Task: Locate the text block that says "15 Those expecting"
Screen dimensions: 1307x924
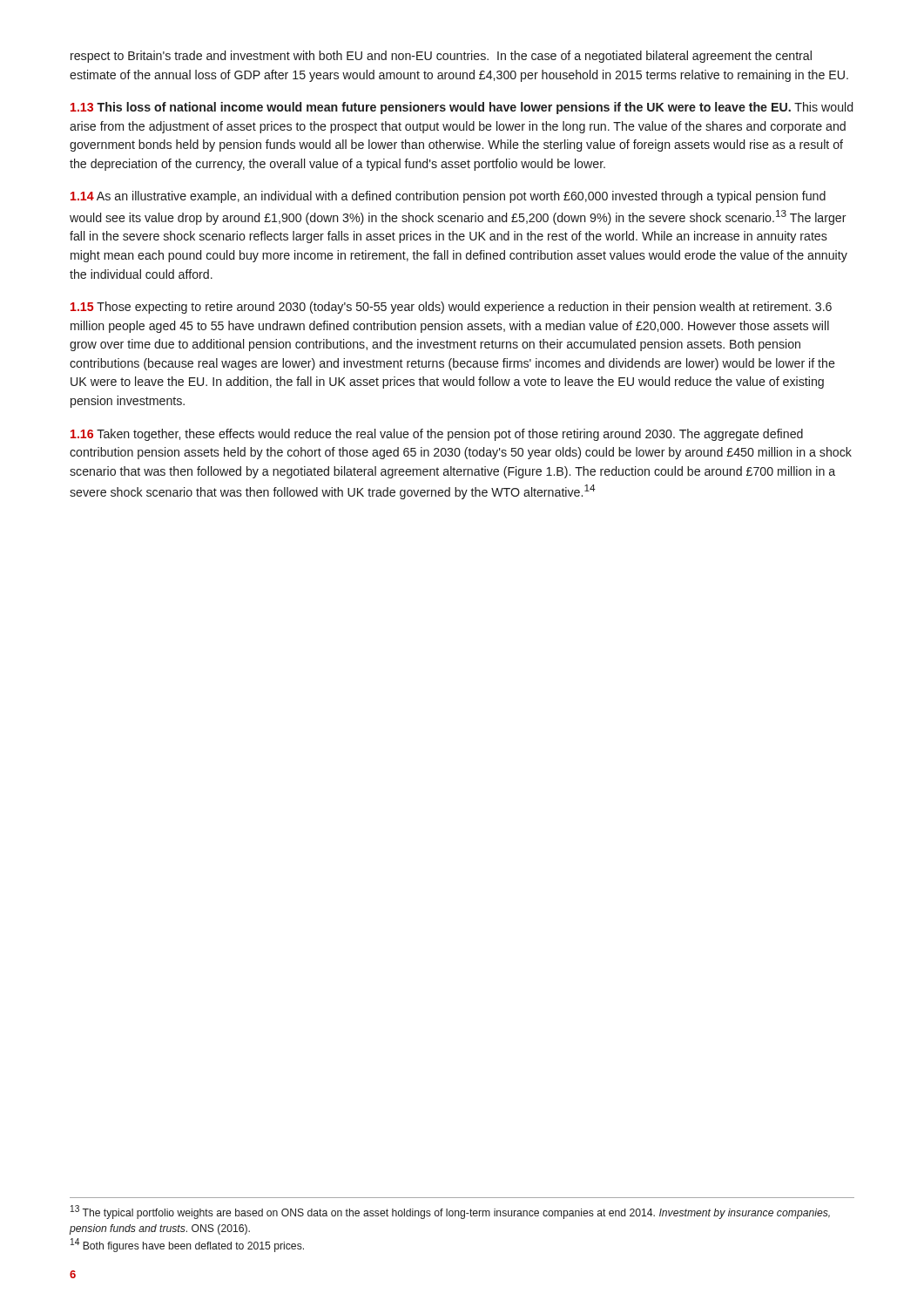Action: pos(452,354)
